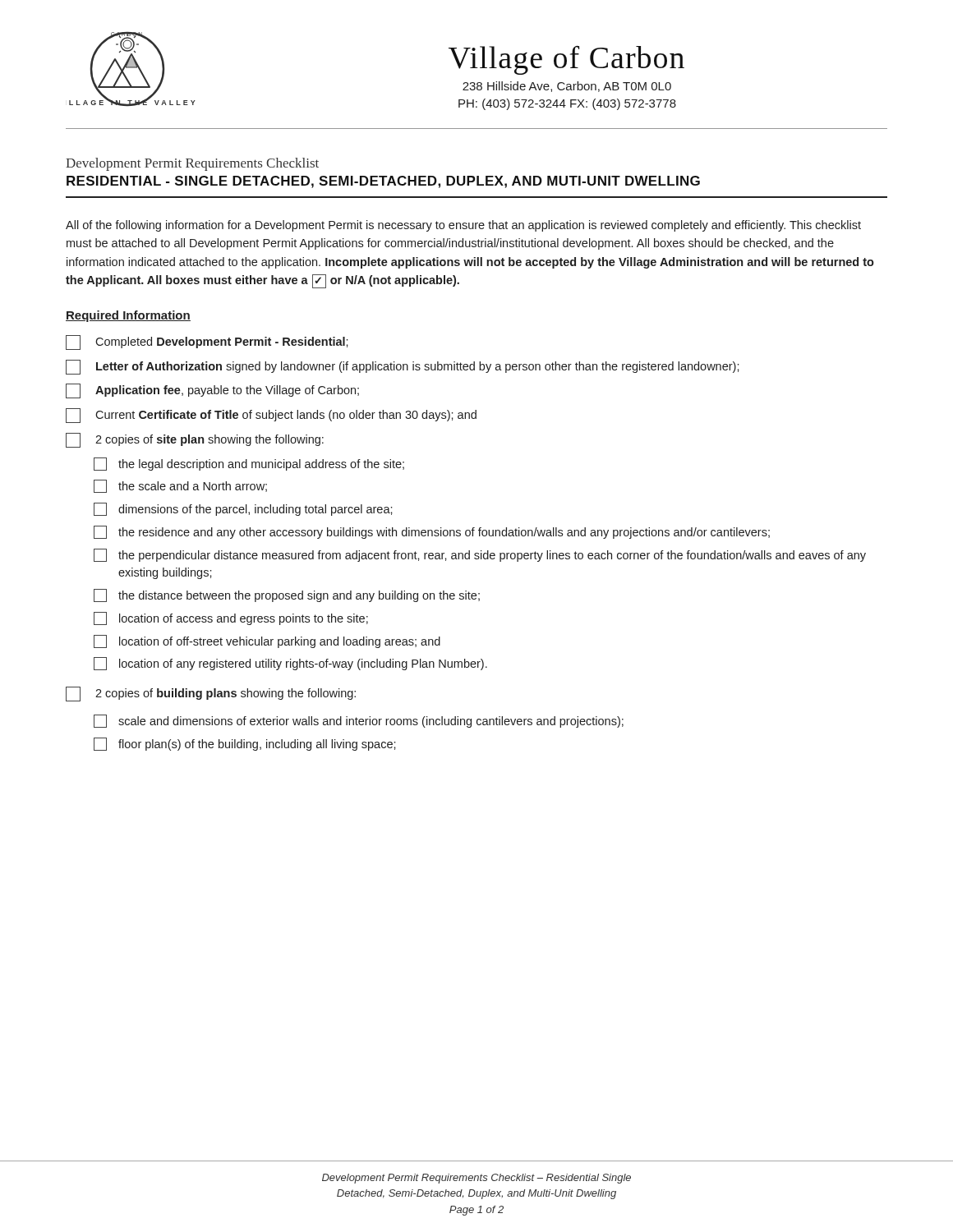Locate the block of text that opens with "location of access and"
The width and height of the screenshot is (953, 1232).
(x=231, y=618)
